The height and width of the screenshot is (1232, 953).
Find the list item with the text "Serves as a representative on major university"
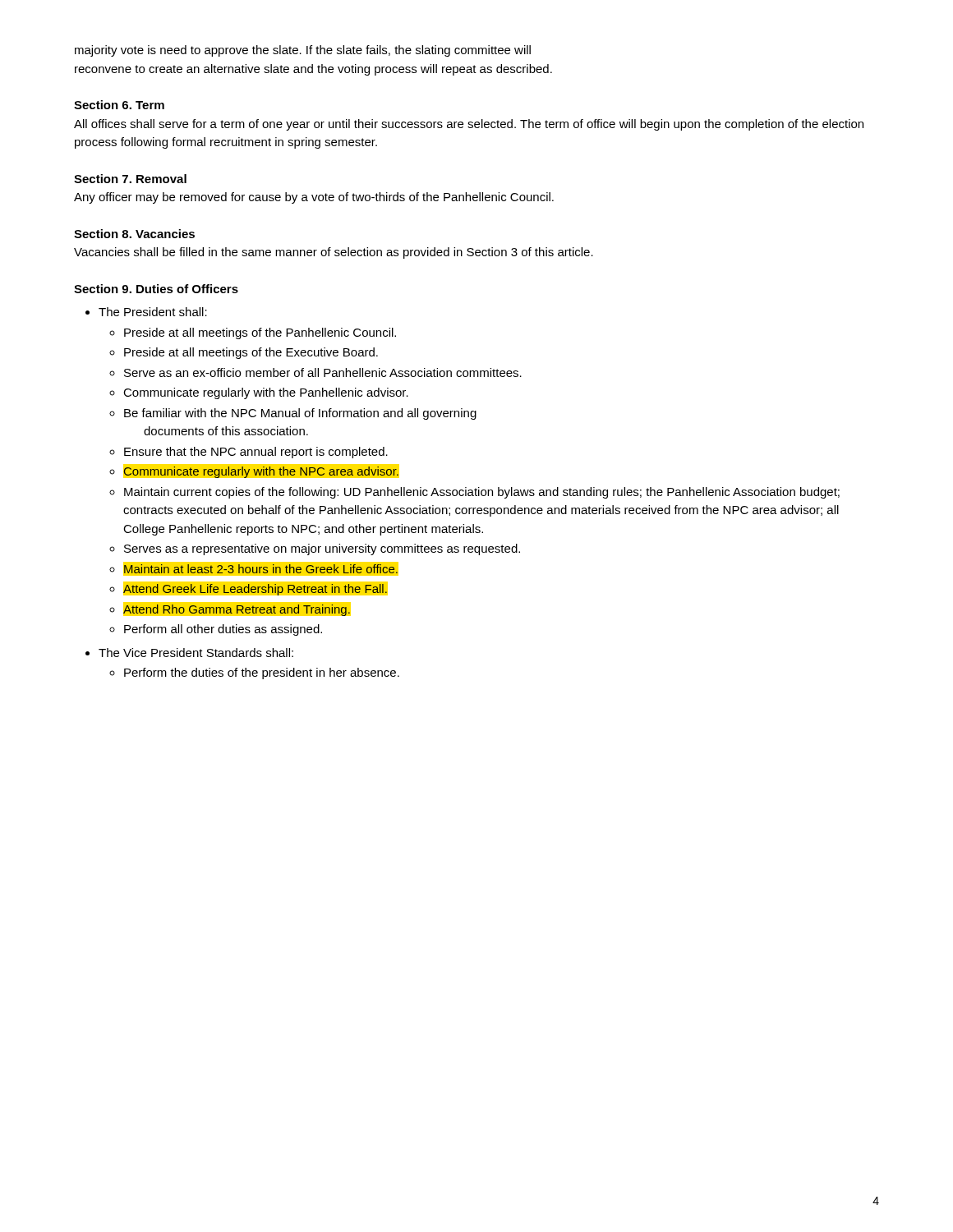tap(322, 548)
